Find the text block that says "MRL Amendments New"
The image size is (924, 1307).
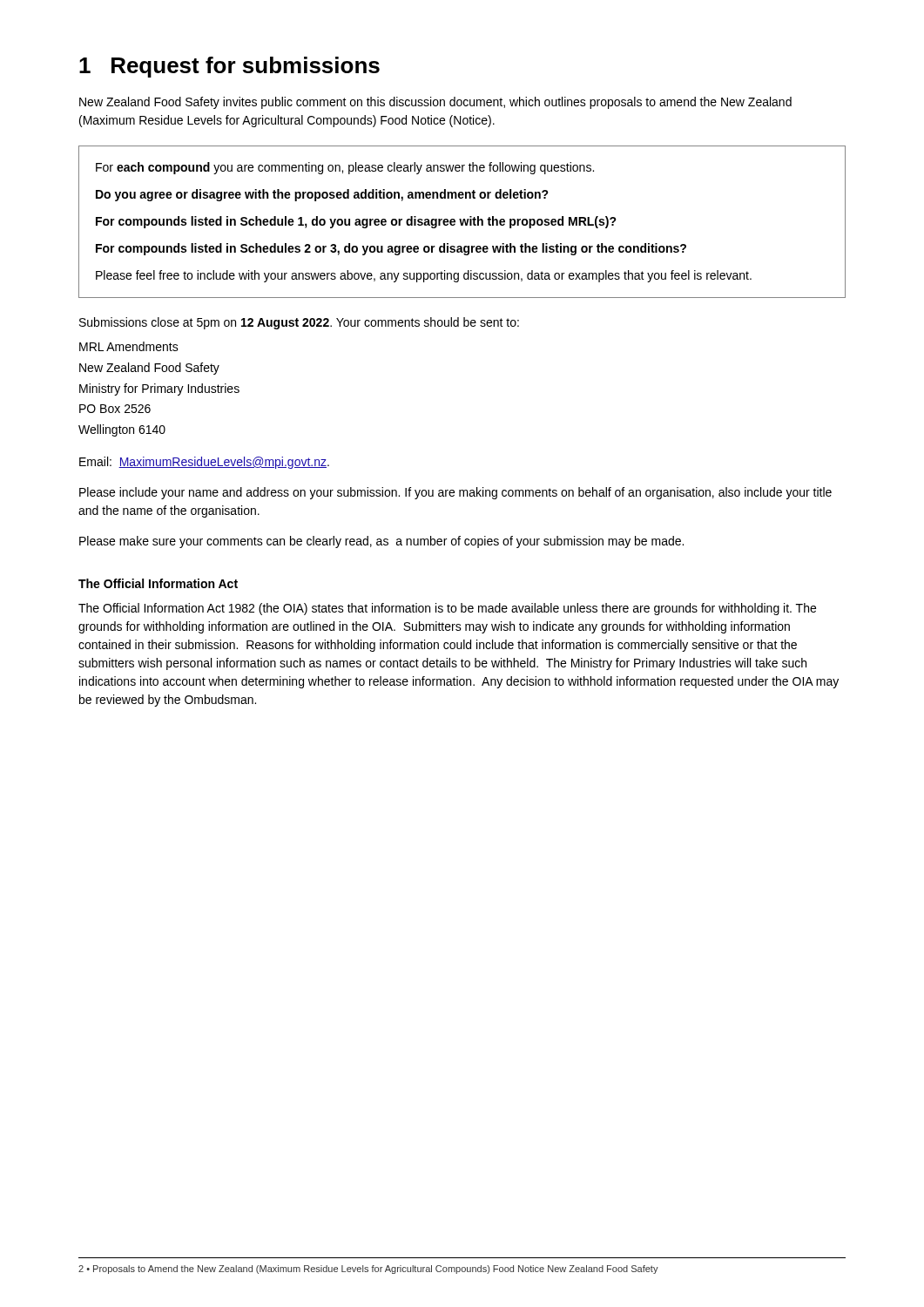(x=129, y=346)
